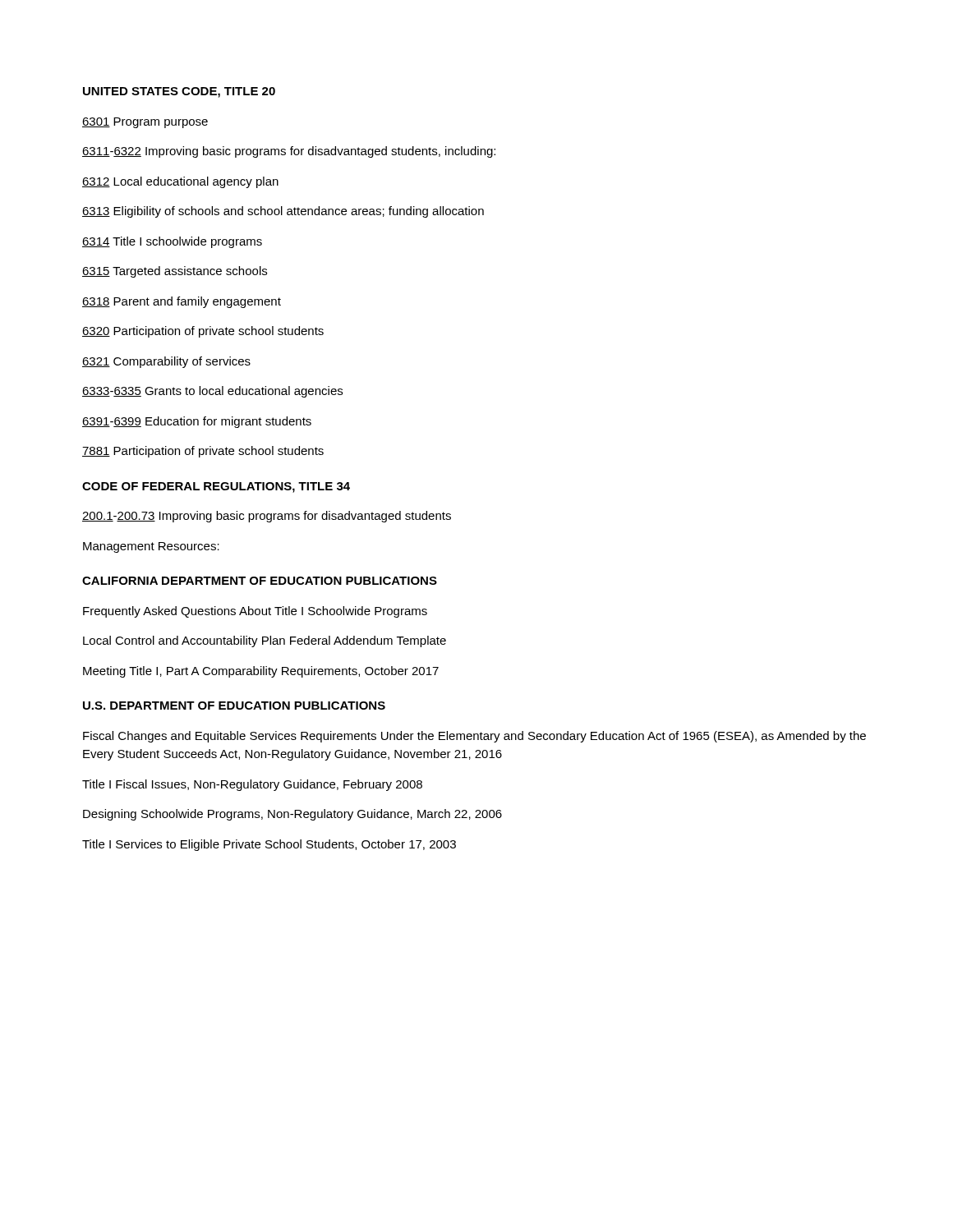Click on the list item that reads "6321 Comparability of services"
The width and height of the screenshot is (953, 1232).
coord(166,361)
